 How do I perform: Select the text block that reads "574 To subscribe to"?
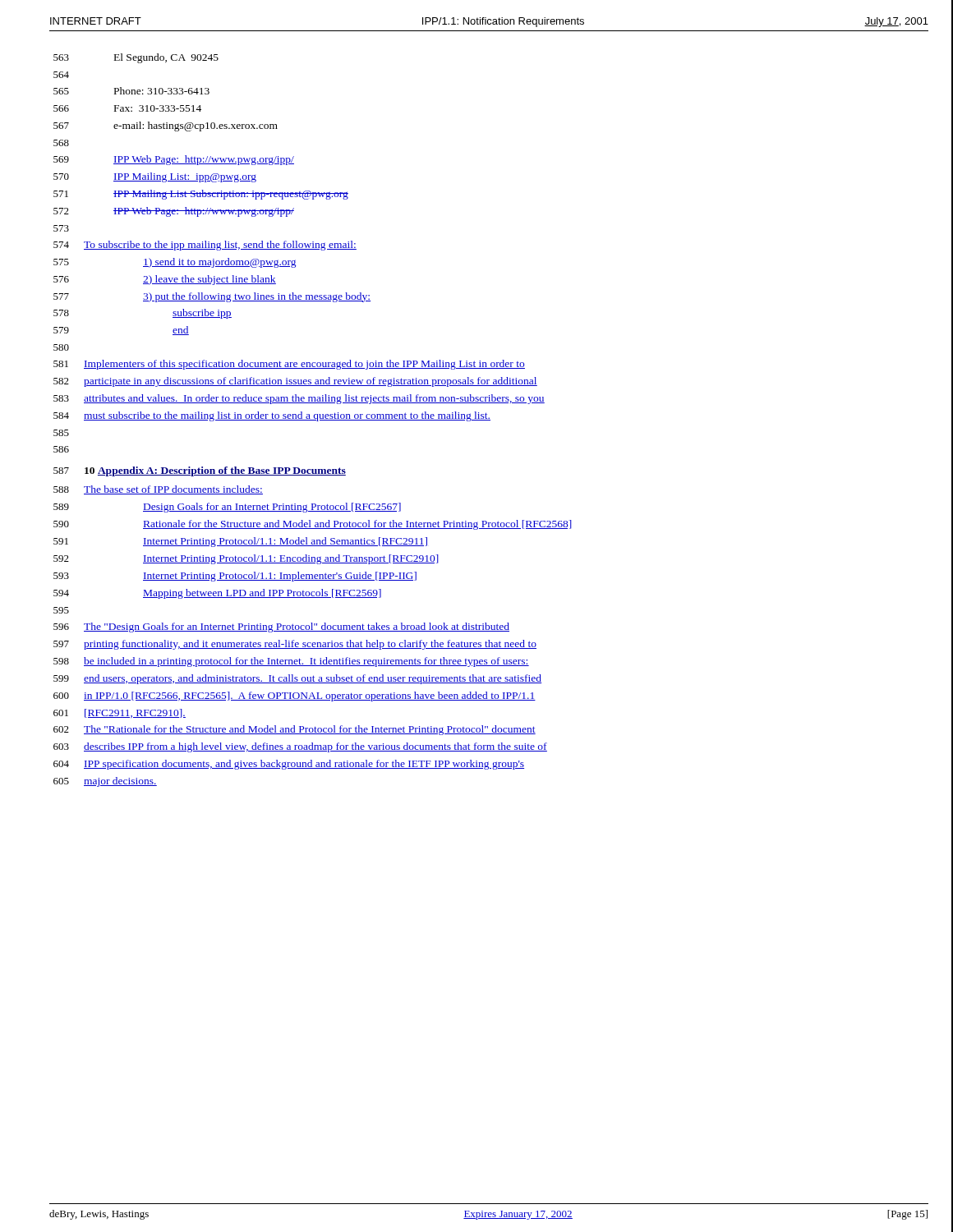pos(205,246)
